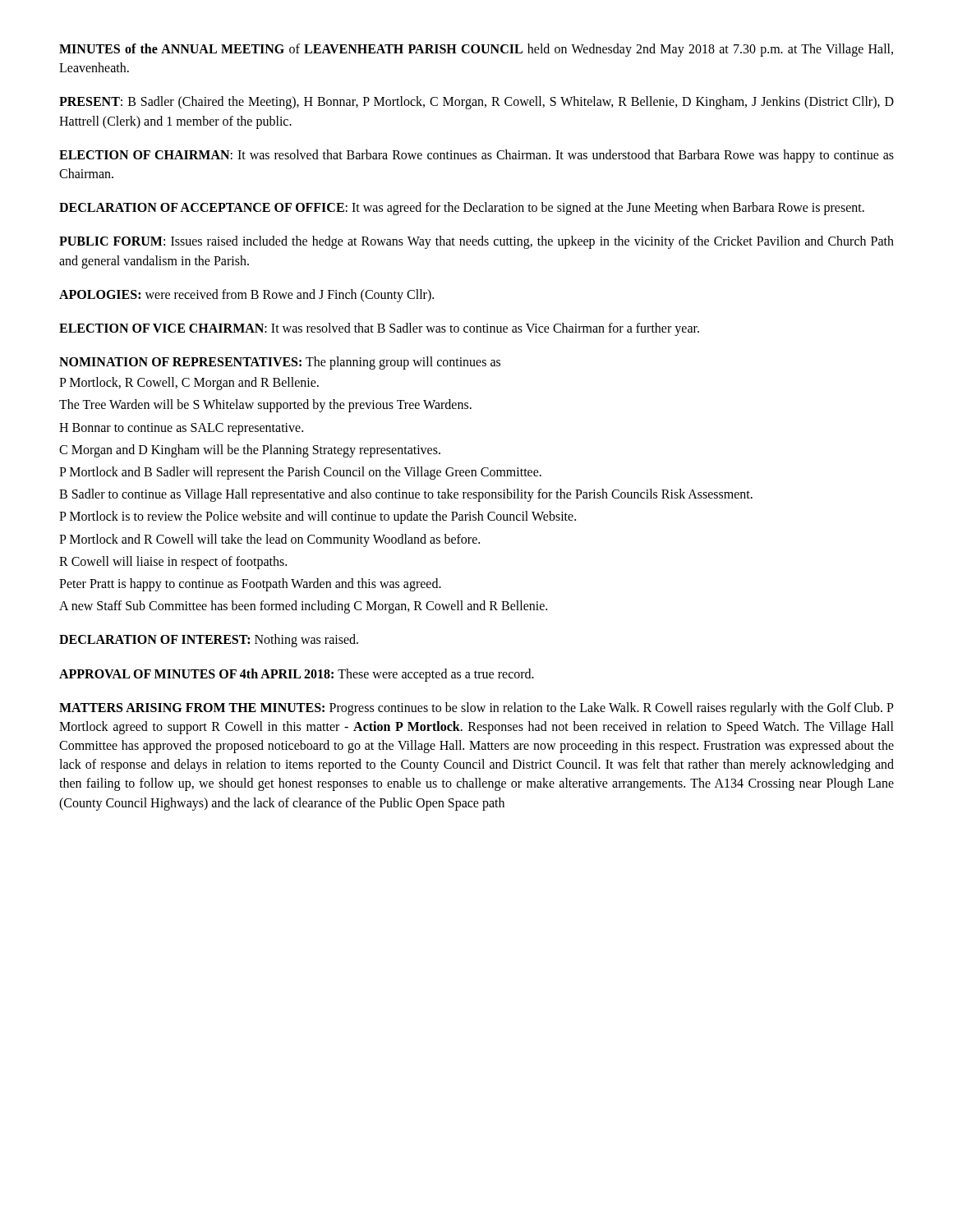The height and width of the screenshot is (1232, 953).
Task: Find the block on this page that starts "ELECTION OF CHAIRMAN: It"
Action: [x=476, y=164]
